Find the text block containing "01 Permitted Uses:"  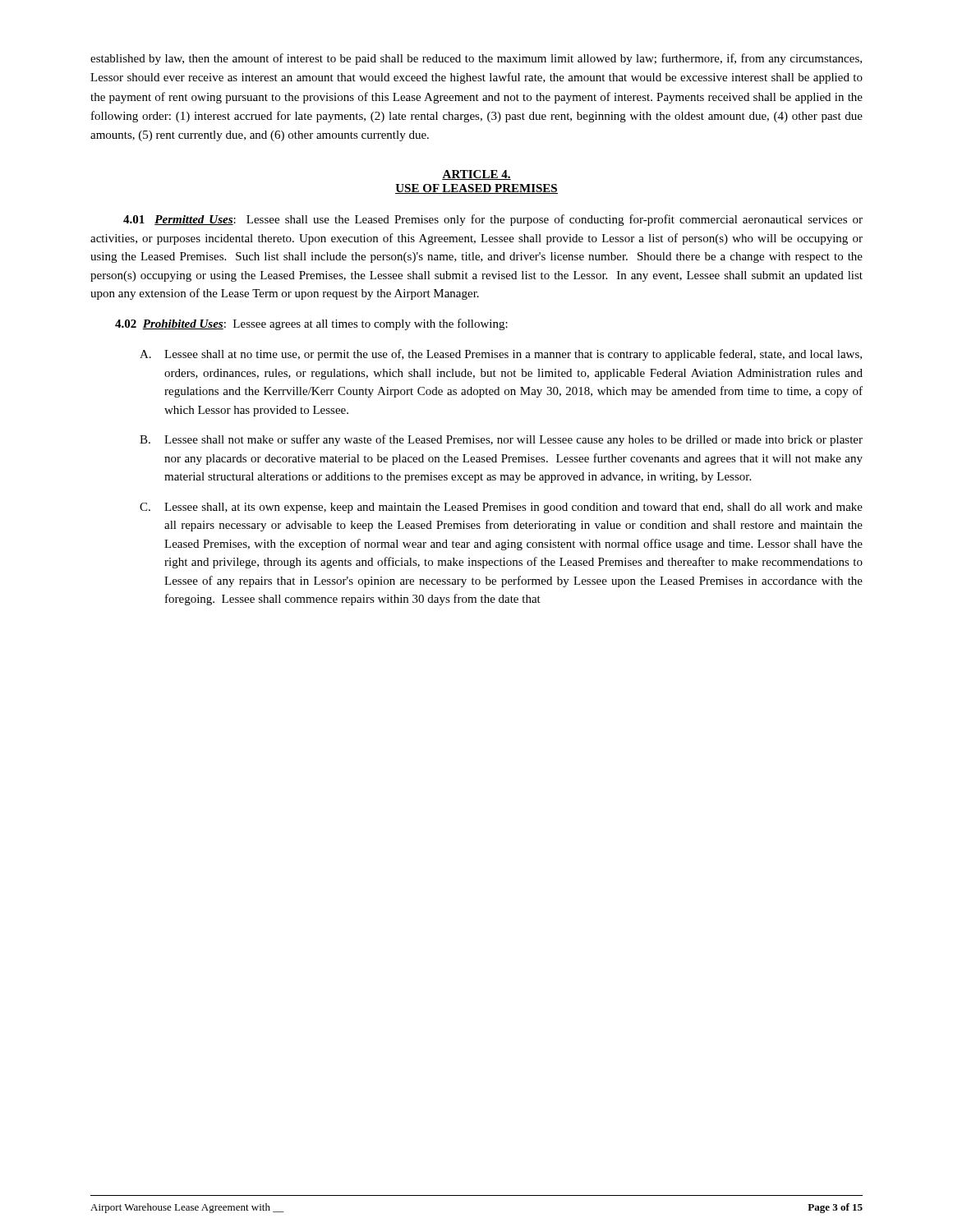click(476, 256)
